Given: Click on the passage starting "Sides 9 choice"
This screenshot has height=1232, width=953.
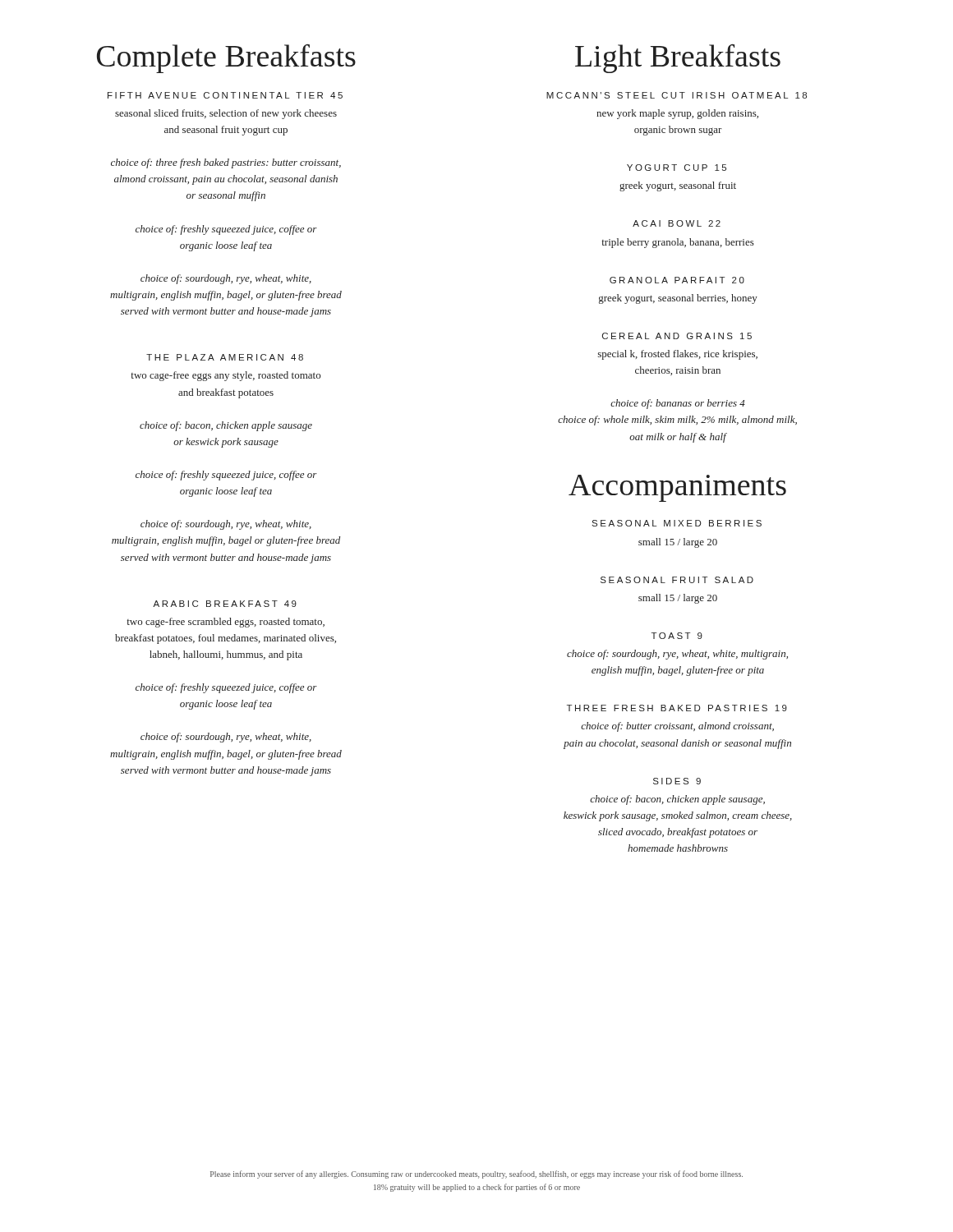Looking at the screenshot, I should click(678, 816).
